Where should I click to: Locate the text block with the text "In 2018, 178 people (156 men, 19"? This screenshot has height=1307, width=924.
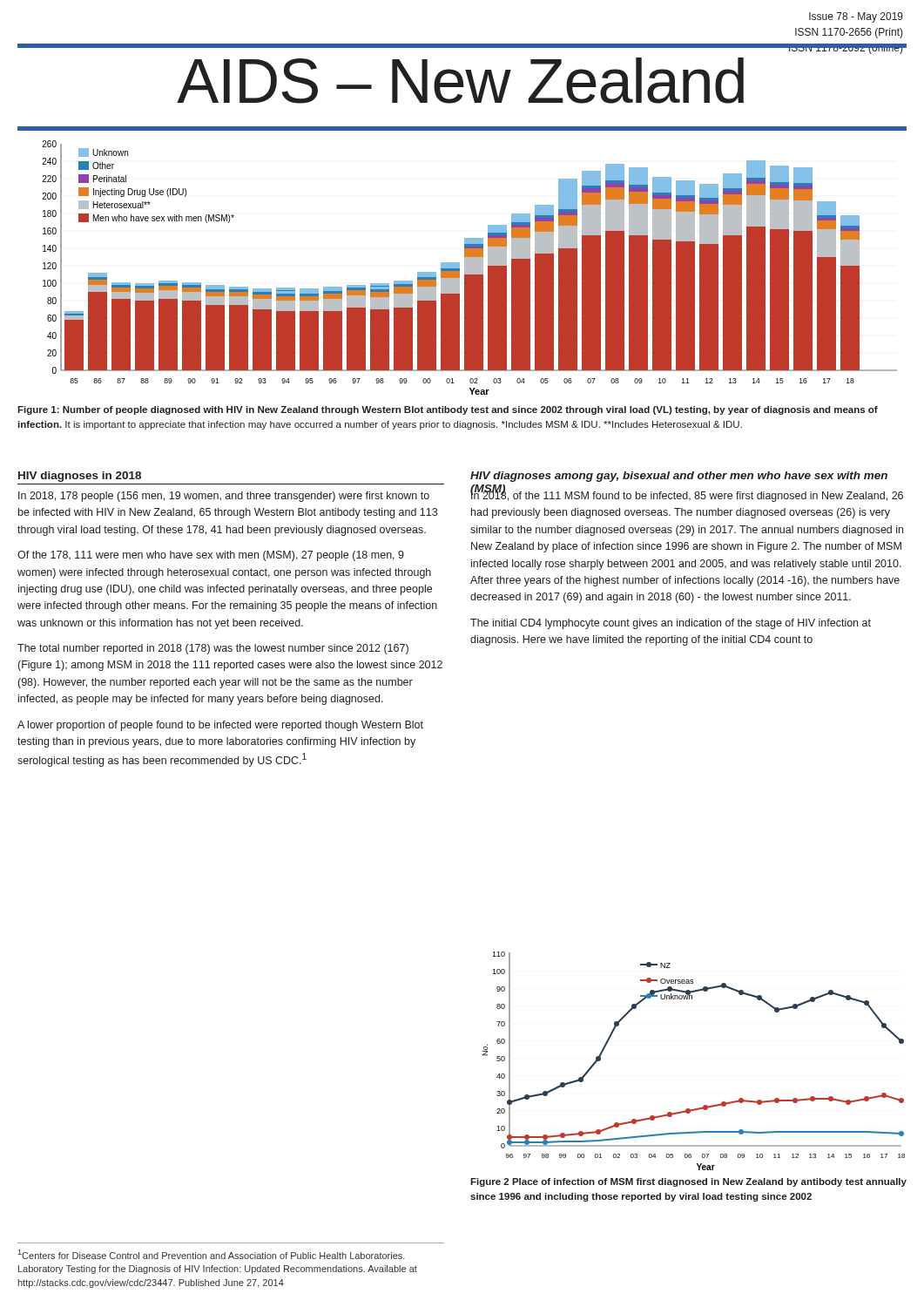[x=231, y=629]
